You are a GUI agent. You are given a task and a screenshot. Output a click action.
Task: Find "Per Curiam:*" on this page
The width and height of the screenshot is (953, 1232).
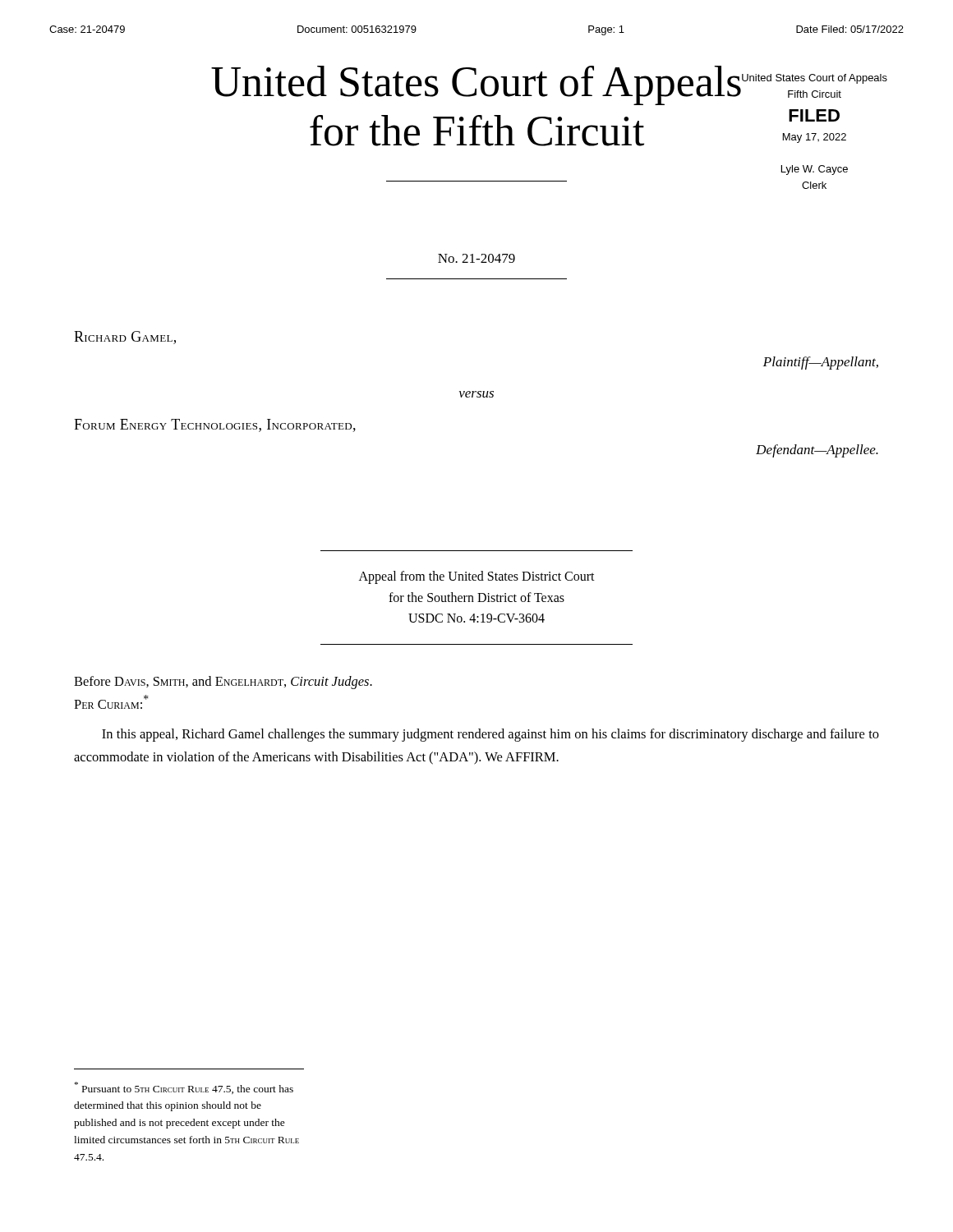pyautogui.click(x=111, y=702)
